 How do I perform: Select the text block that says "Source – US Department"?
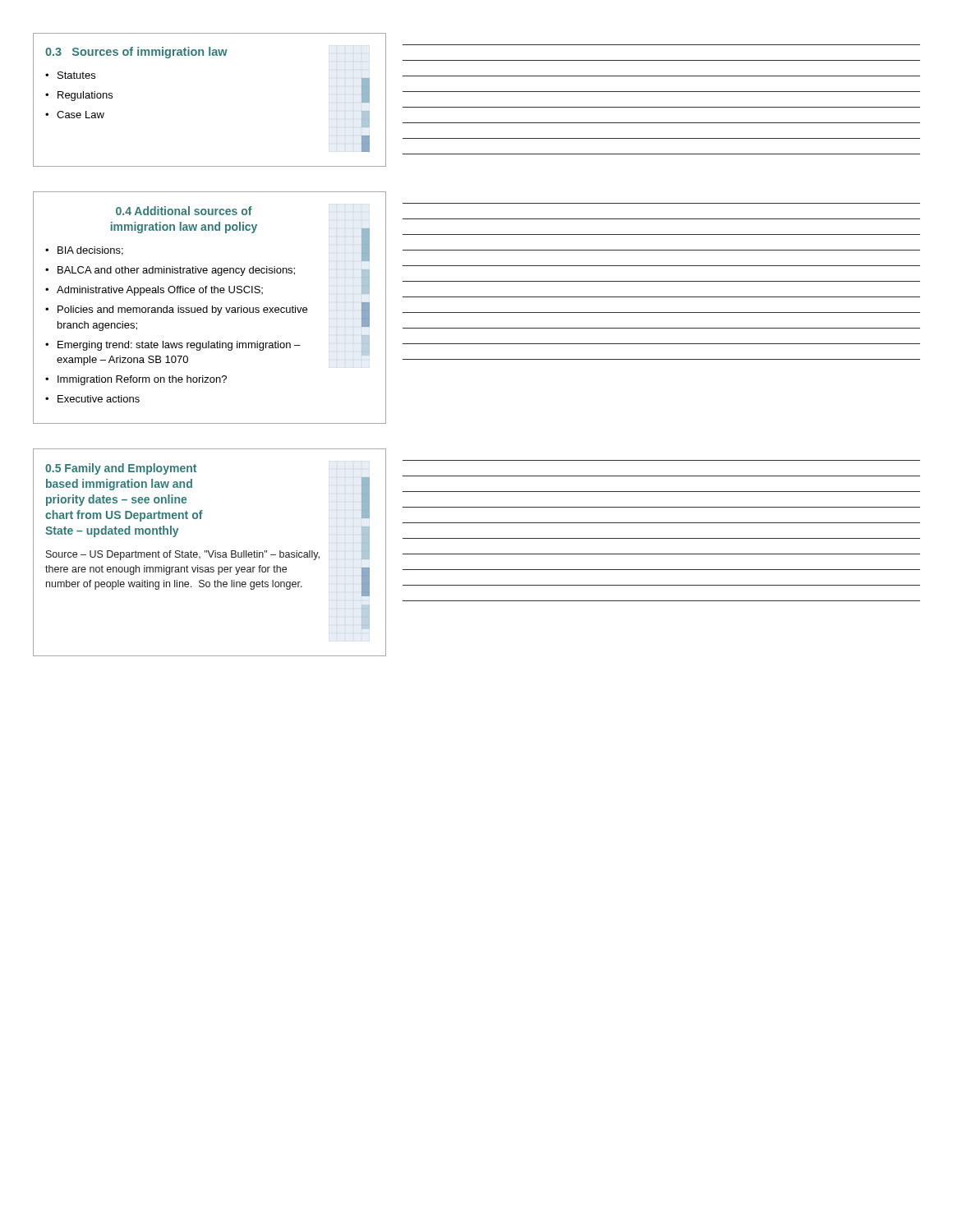tap(183, 569)
